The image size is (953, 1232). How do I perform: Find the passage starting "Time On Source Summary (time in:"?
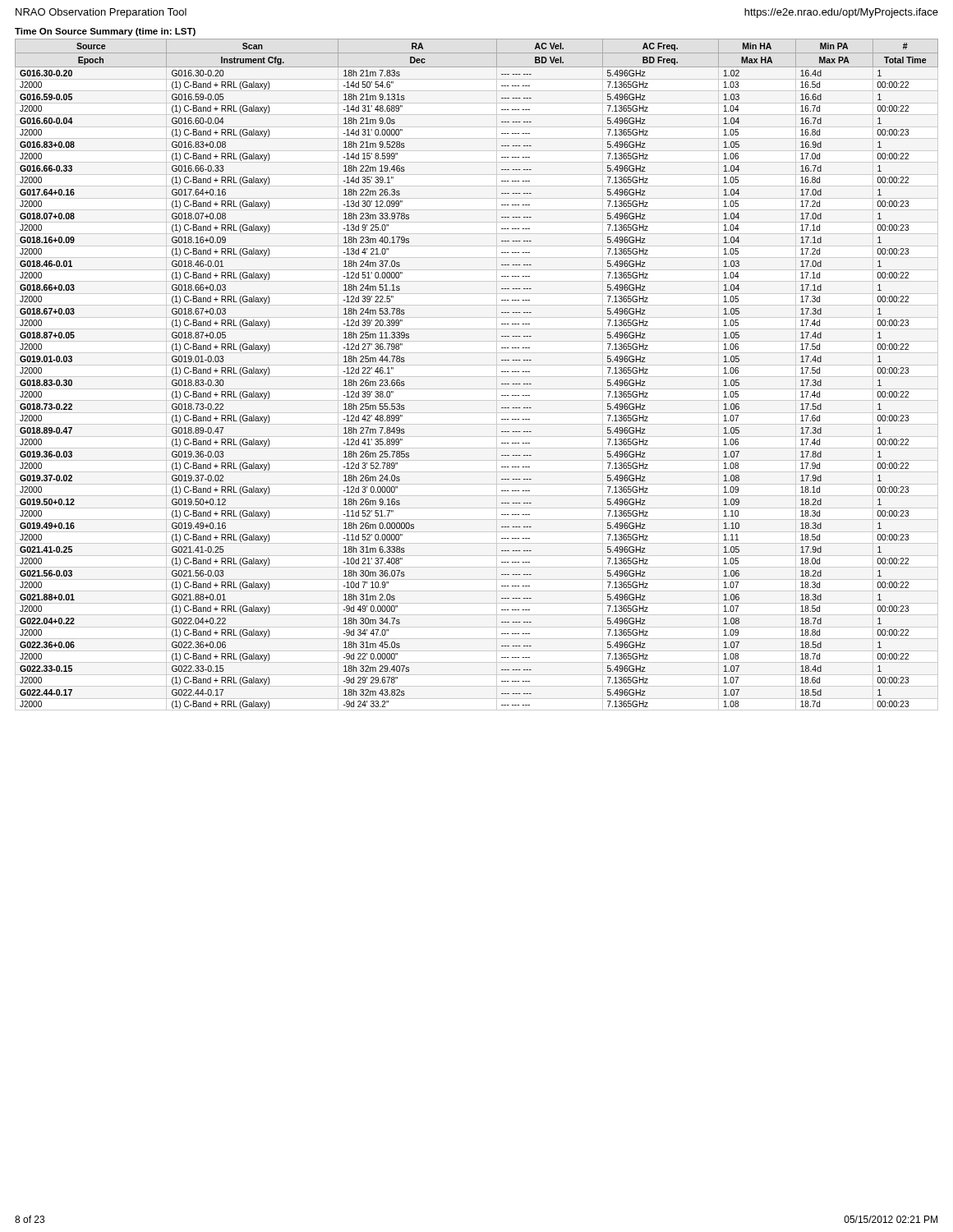[x=105, y=31]
